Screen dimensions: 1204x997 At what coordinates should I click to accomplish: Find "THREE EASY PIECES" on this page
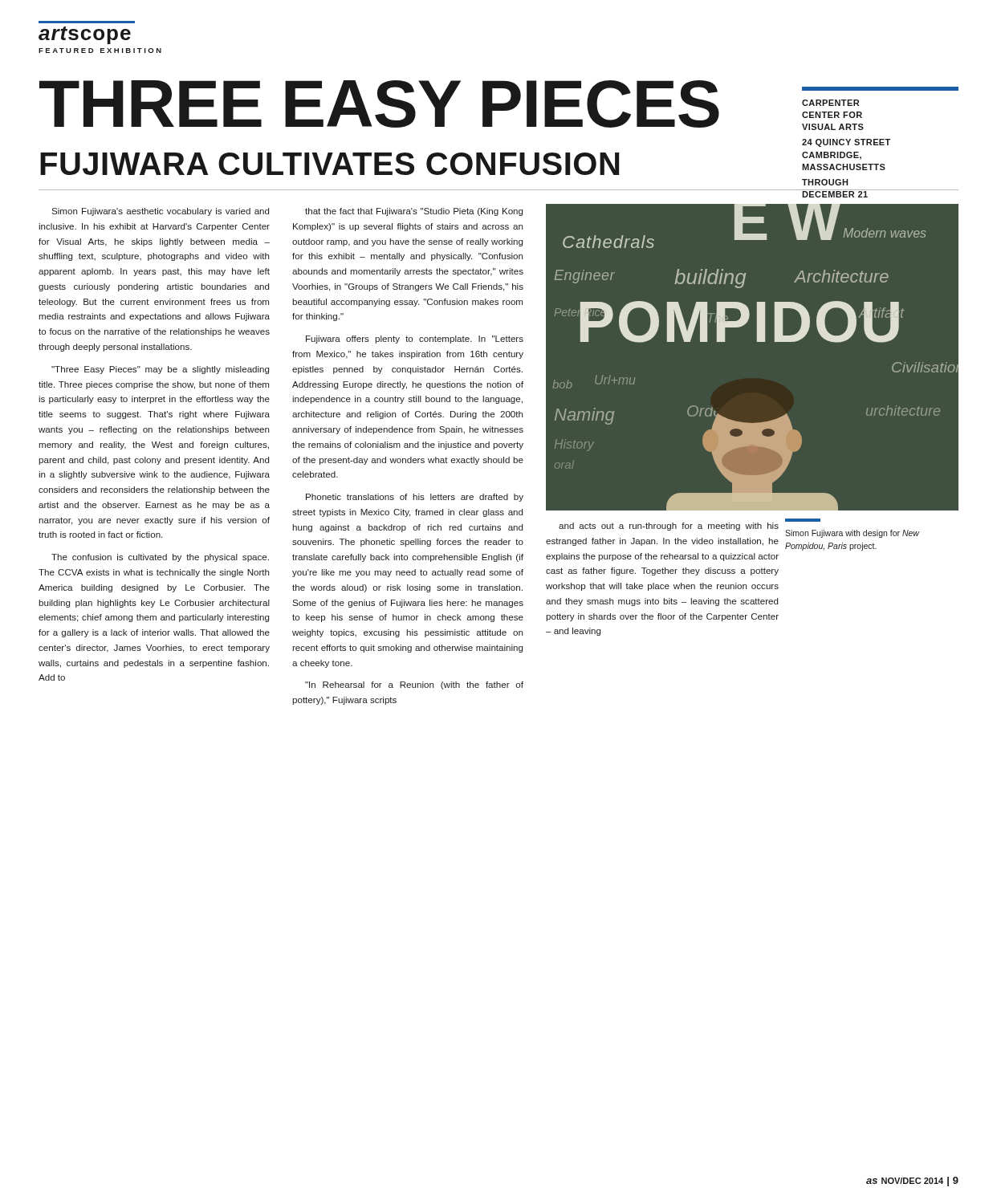(410, 104)
